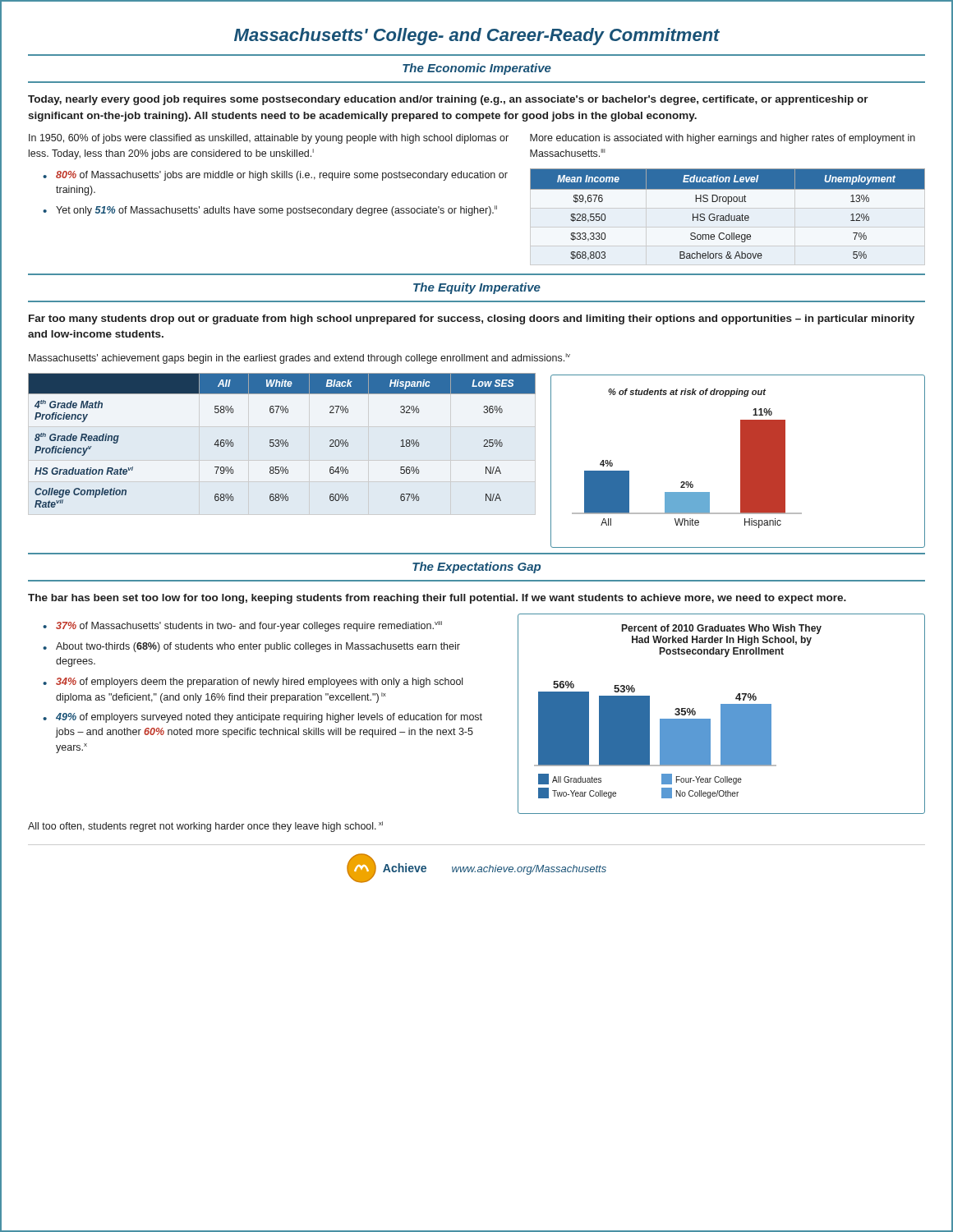Select the text starting "37% of Massachusetts' students in"

[249, 626]
